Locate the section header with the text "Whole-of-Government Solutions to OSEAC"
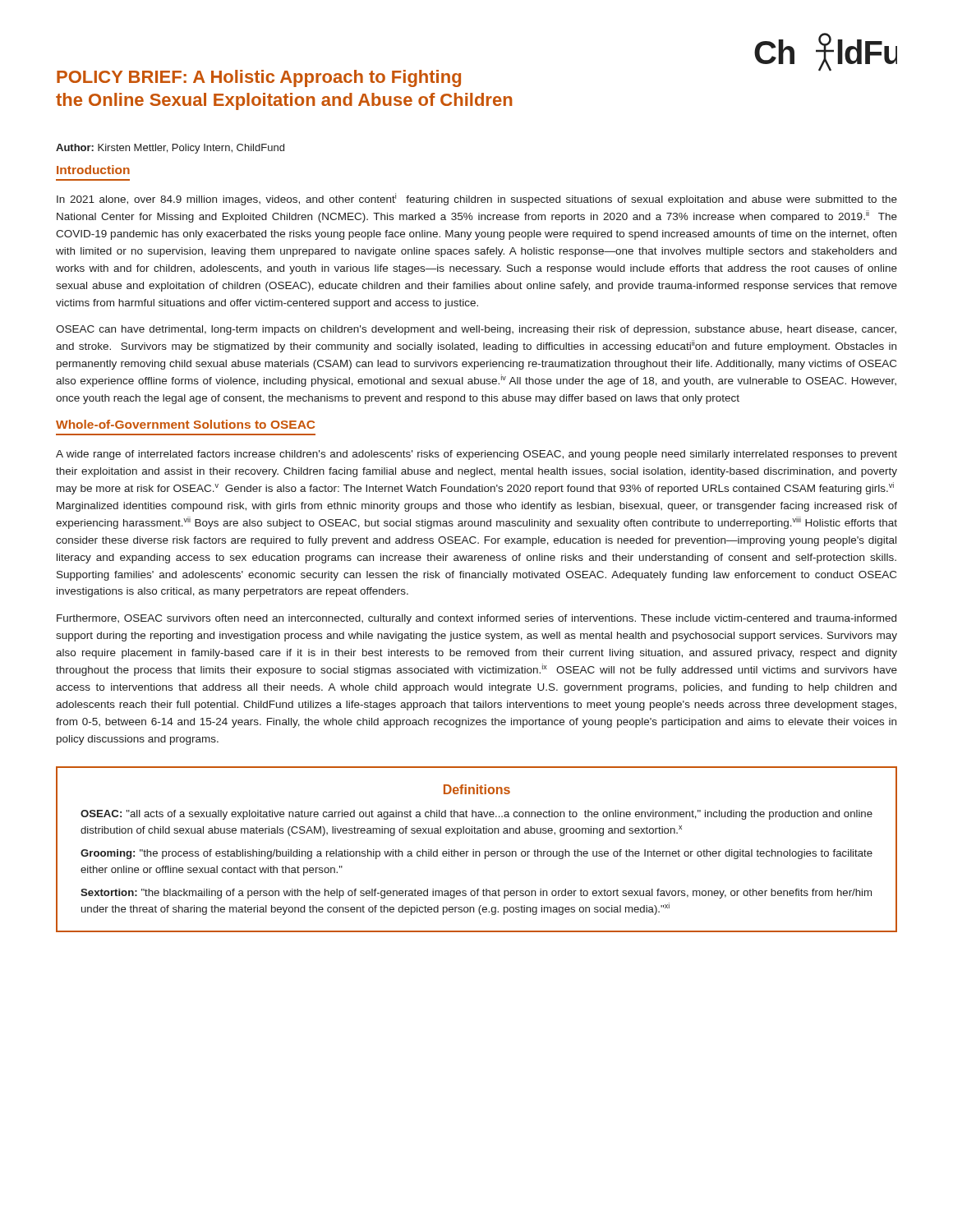Viewport: 953px width, 1232px height. (186, 426)
